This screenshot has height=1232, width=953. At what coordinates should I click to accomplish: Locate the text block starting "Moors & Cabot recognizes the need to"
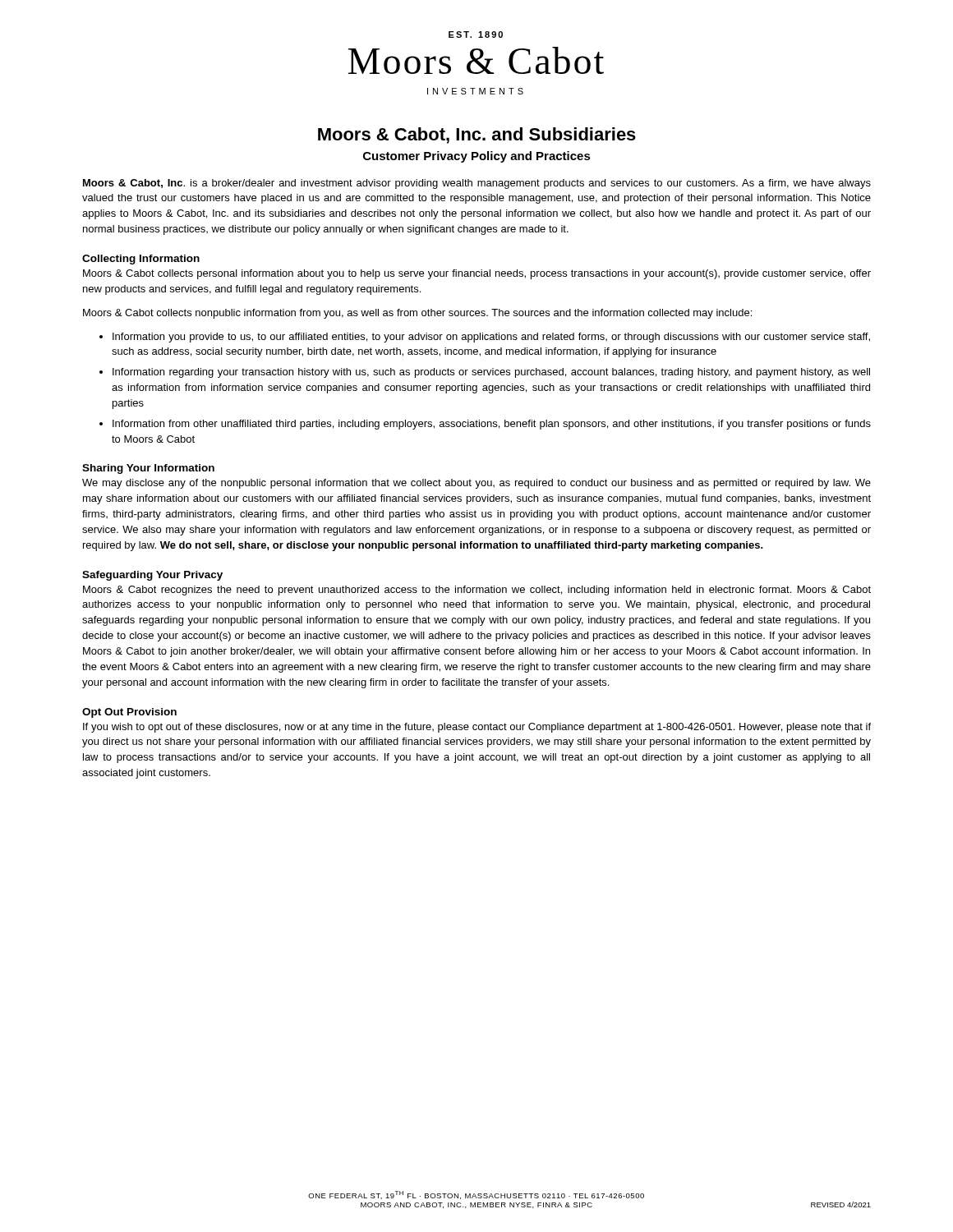(476, 635)
